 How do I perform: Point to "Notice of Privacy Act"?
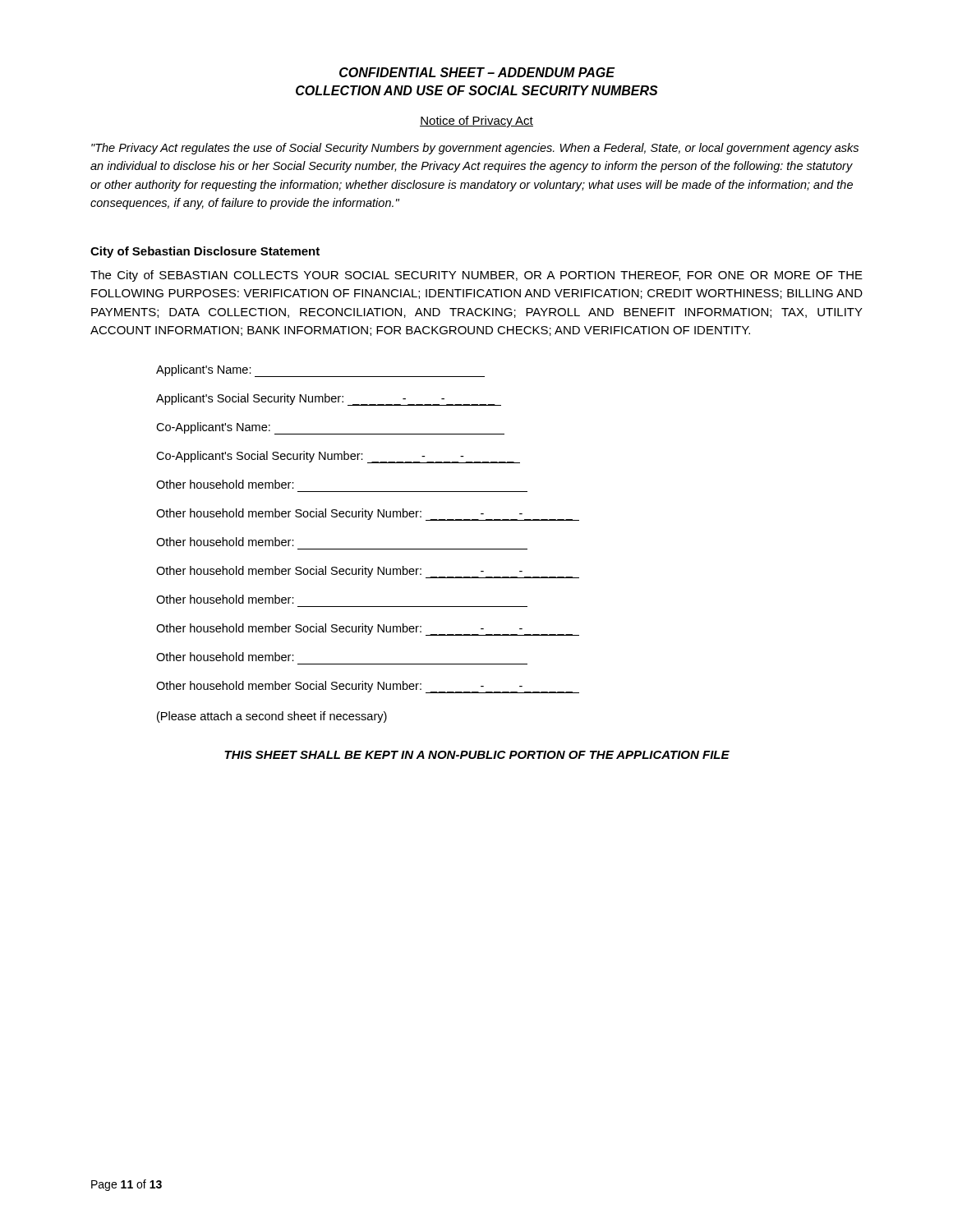click(476, 120)
